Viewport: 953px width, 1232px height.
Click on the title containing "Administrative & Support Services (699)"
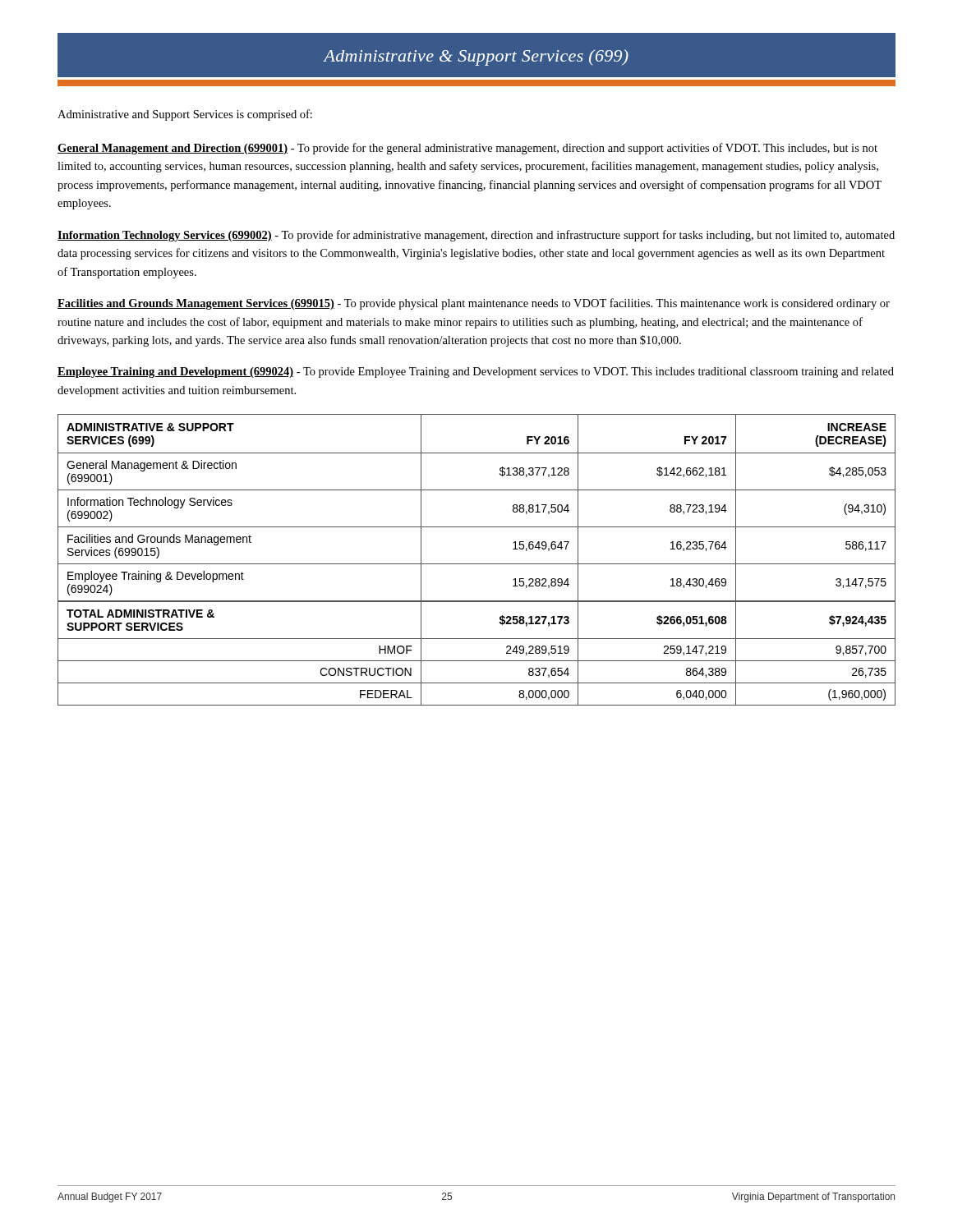pyautogui.click(x=476, y=55)
